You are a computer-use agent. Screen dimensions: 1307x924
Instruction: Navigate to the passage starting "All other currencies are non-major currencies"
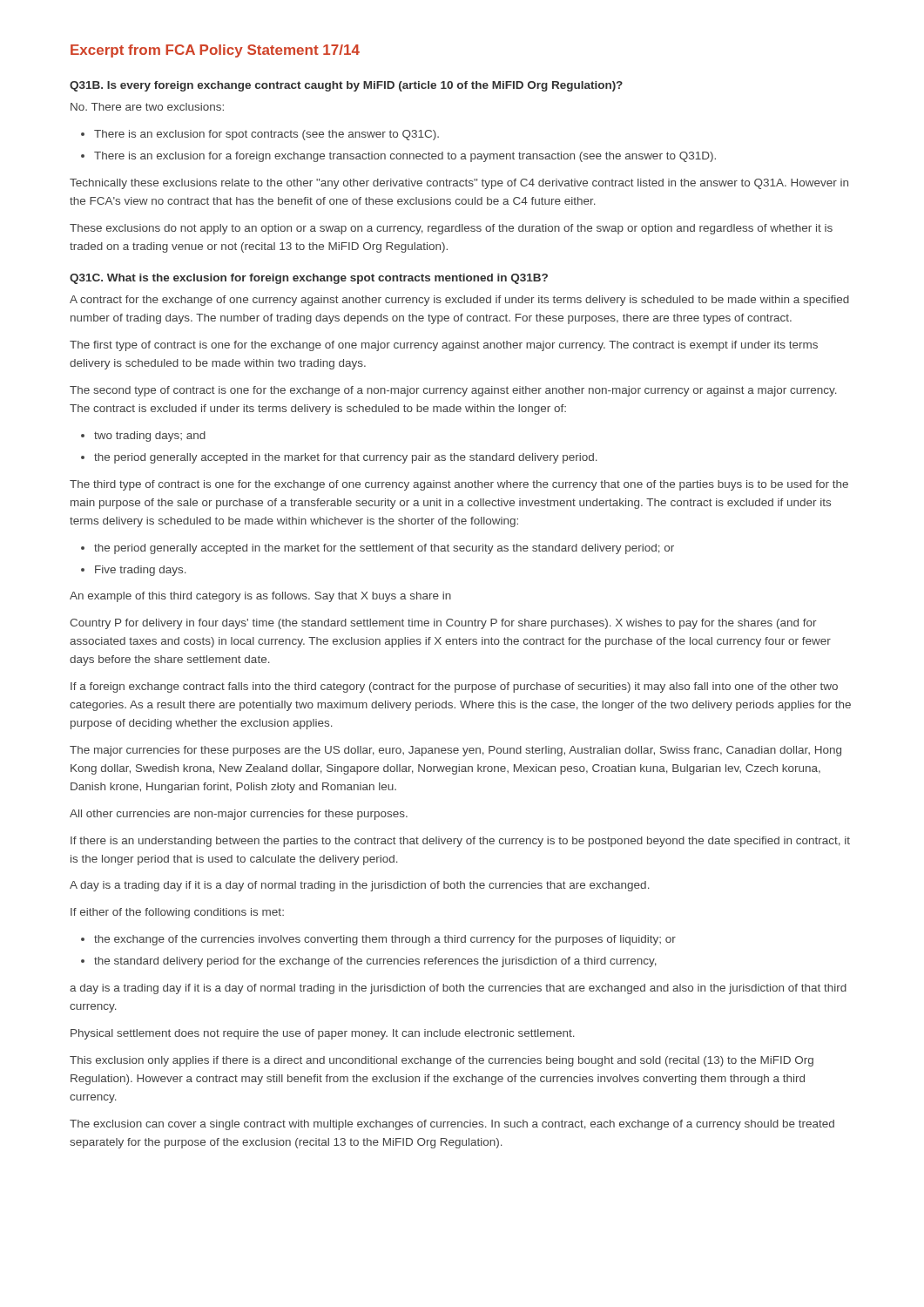[239, 815]
